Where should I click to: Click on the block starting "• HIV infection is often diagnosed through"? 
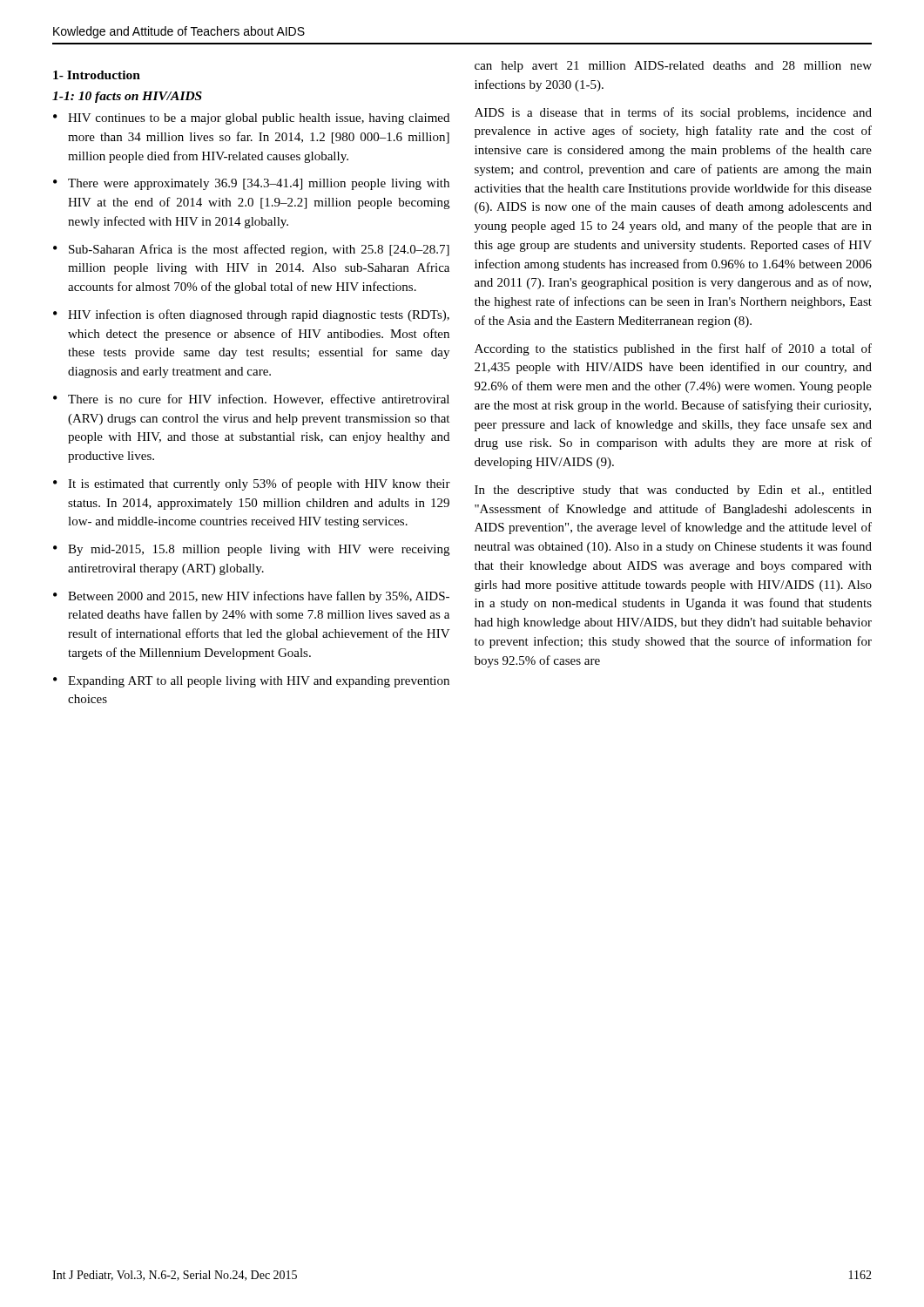[251, 343]
